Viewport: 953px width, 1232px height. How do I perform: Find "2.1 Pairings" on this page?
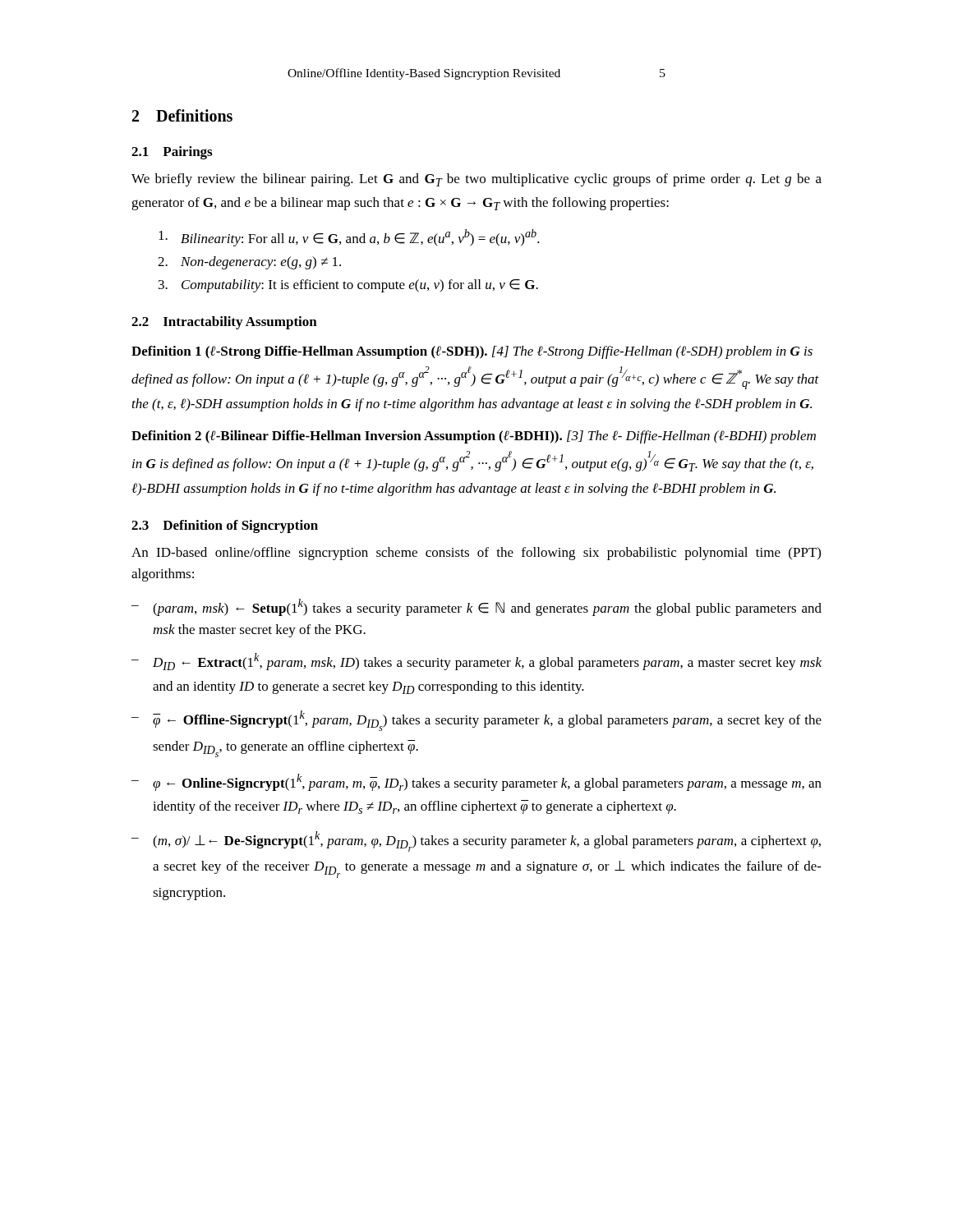click(x=172, y=153)
